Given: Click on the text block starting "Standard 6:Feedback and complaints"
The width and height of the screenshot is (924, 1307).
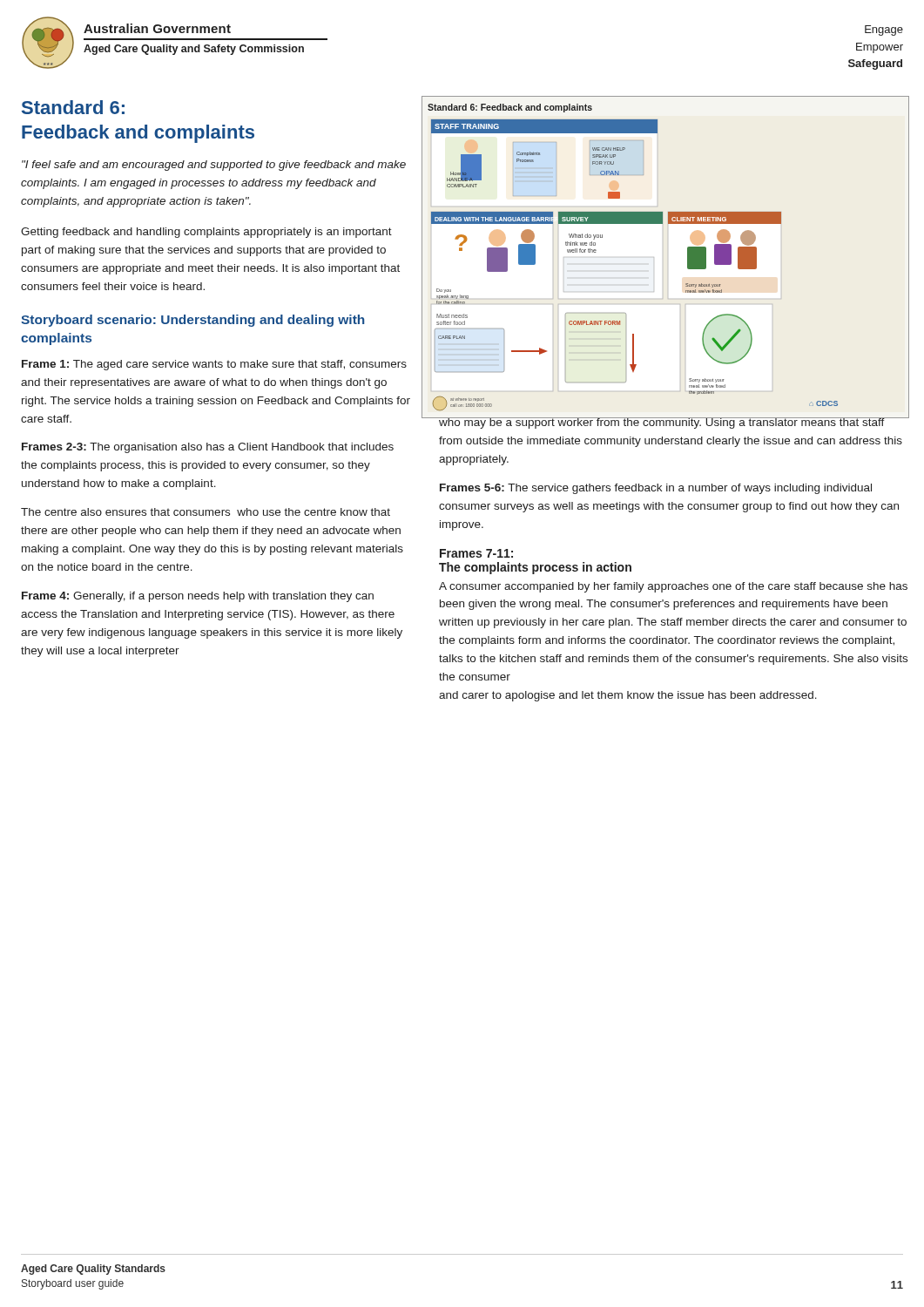Looking at the screenshot, I should pos(217,120).
